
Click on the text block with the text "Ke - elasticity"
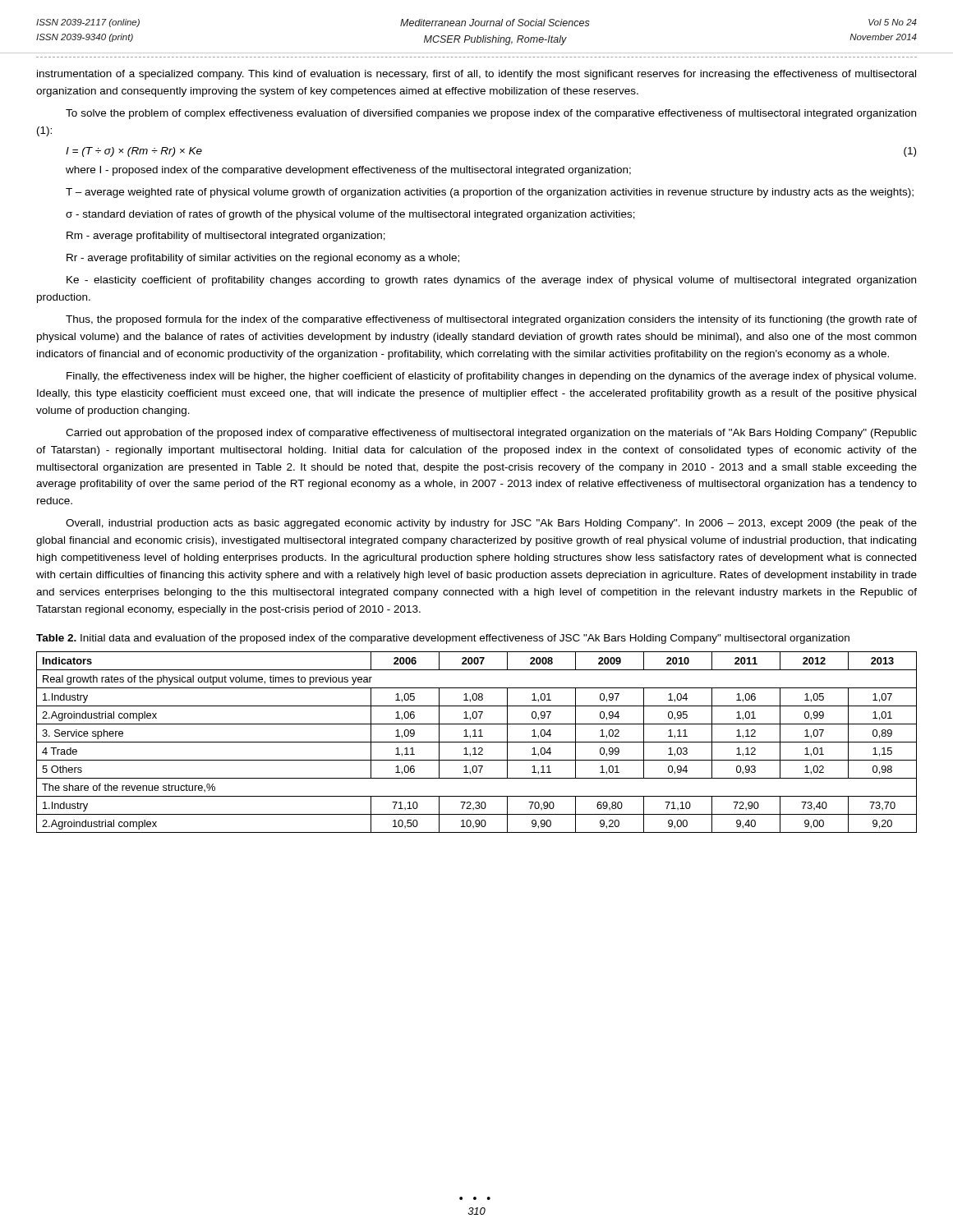coord(476,288)
